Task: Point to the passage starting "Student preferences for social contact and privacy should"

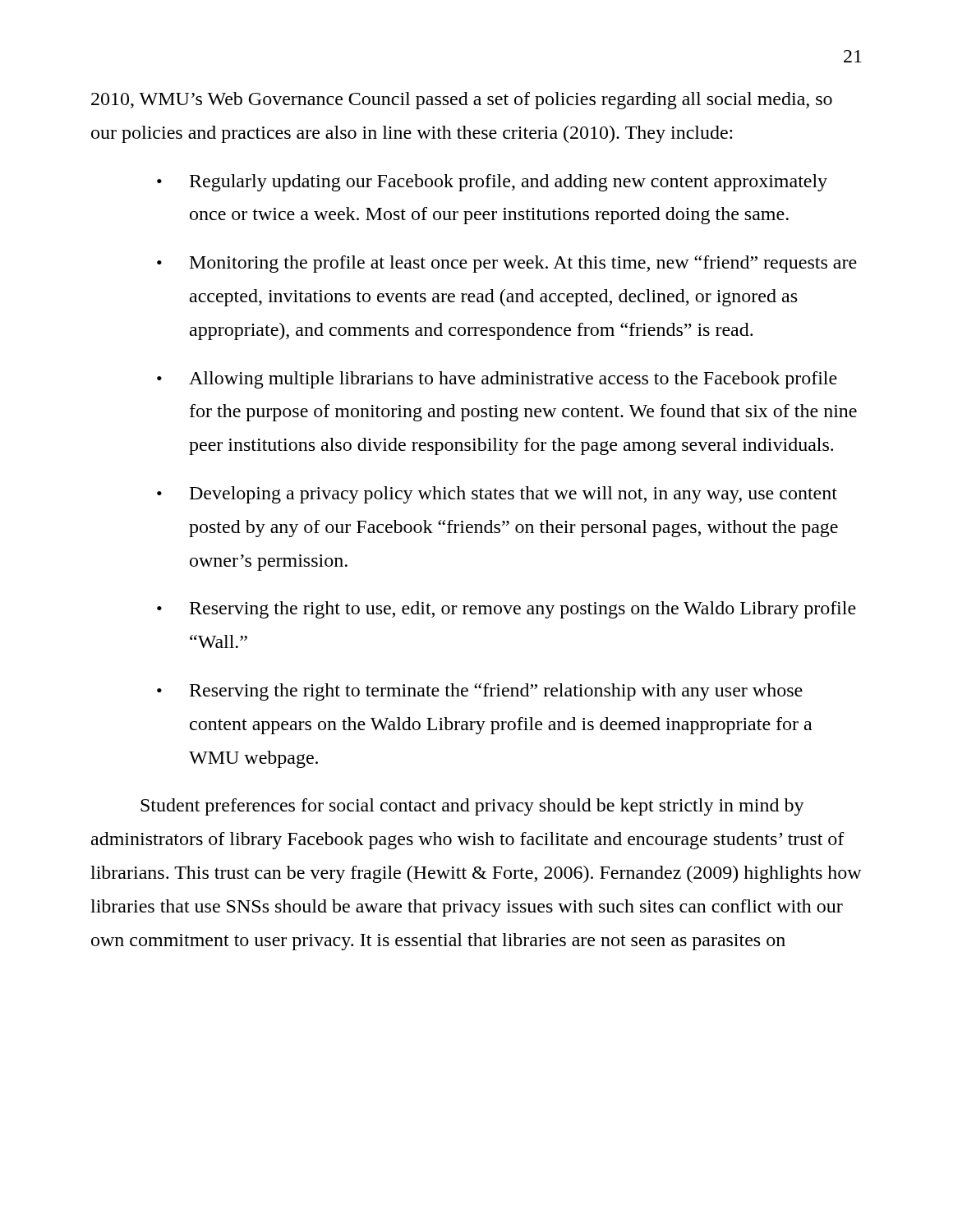Action: (x=476, y=872)
